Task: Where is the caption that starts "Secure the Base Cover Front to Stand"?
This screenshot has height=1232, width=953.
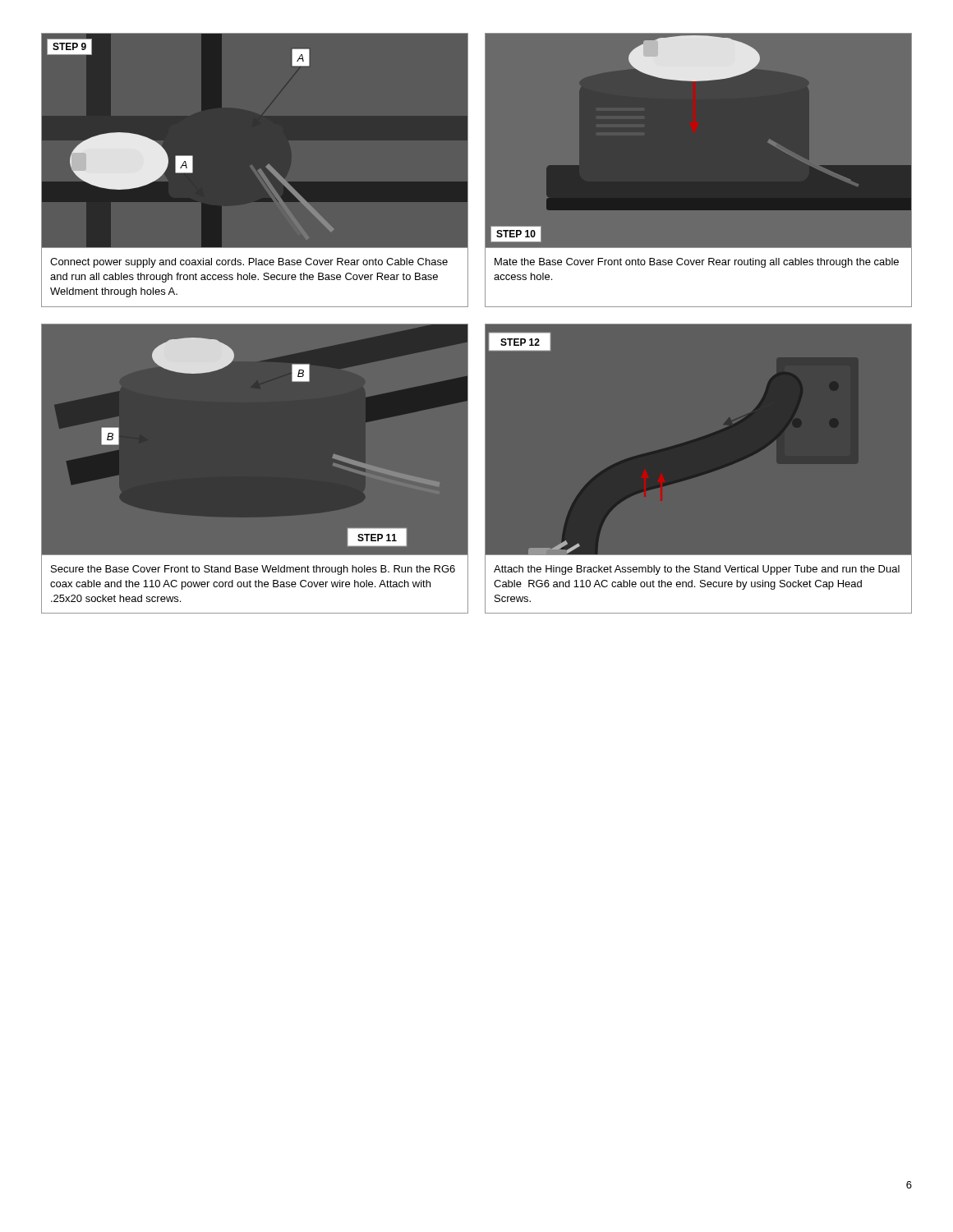Action: pyautogui.click(x=253, y=583)
